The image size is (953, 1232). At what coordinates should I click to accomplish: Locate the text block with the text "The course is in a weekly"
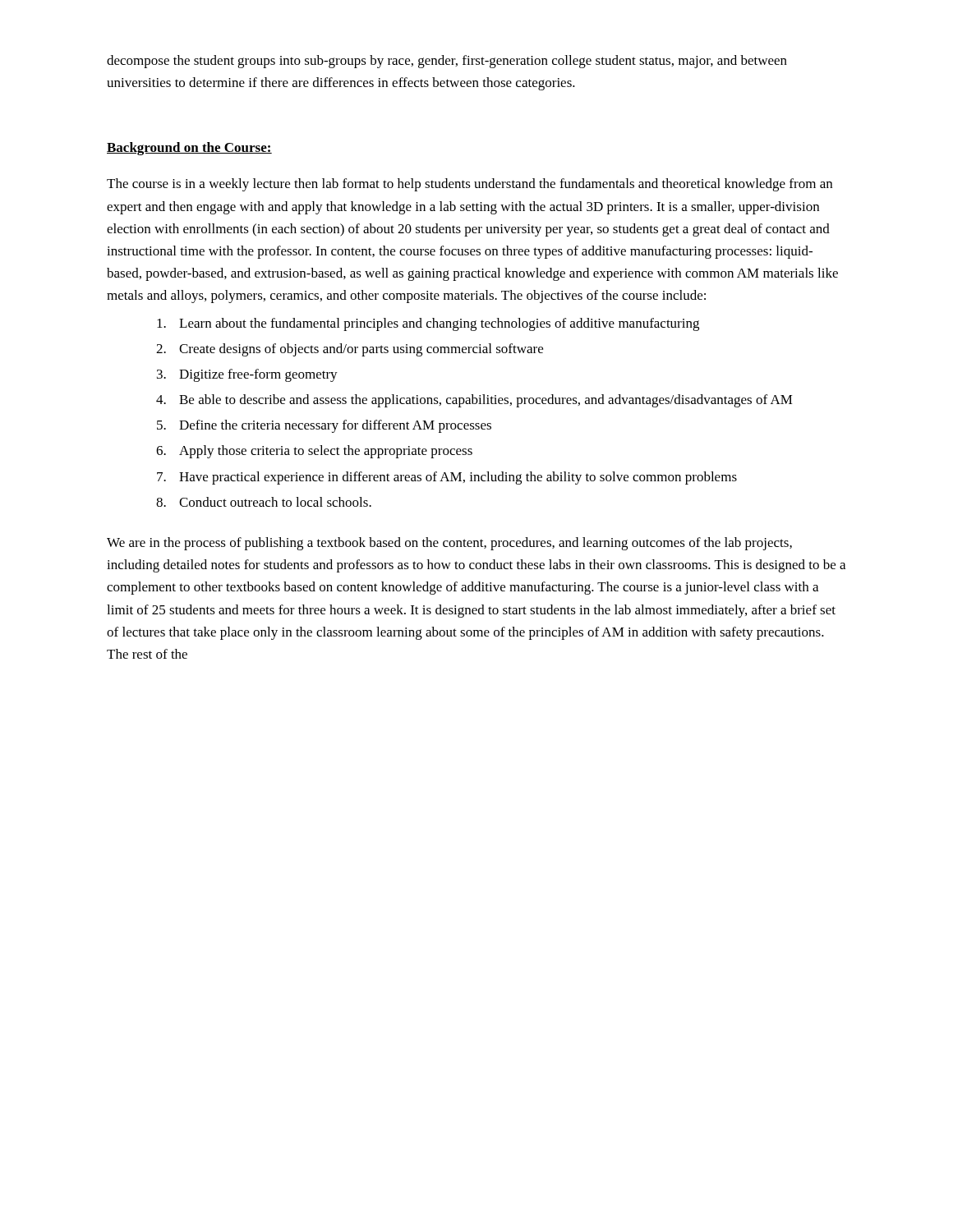(473, 240)
